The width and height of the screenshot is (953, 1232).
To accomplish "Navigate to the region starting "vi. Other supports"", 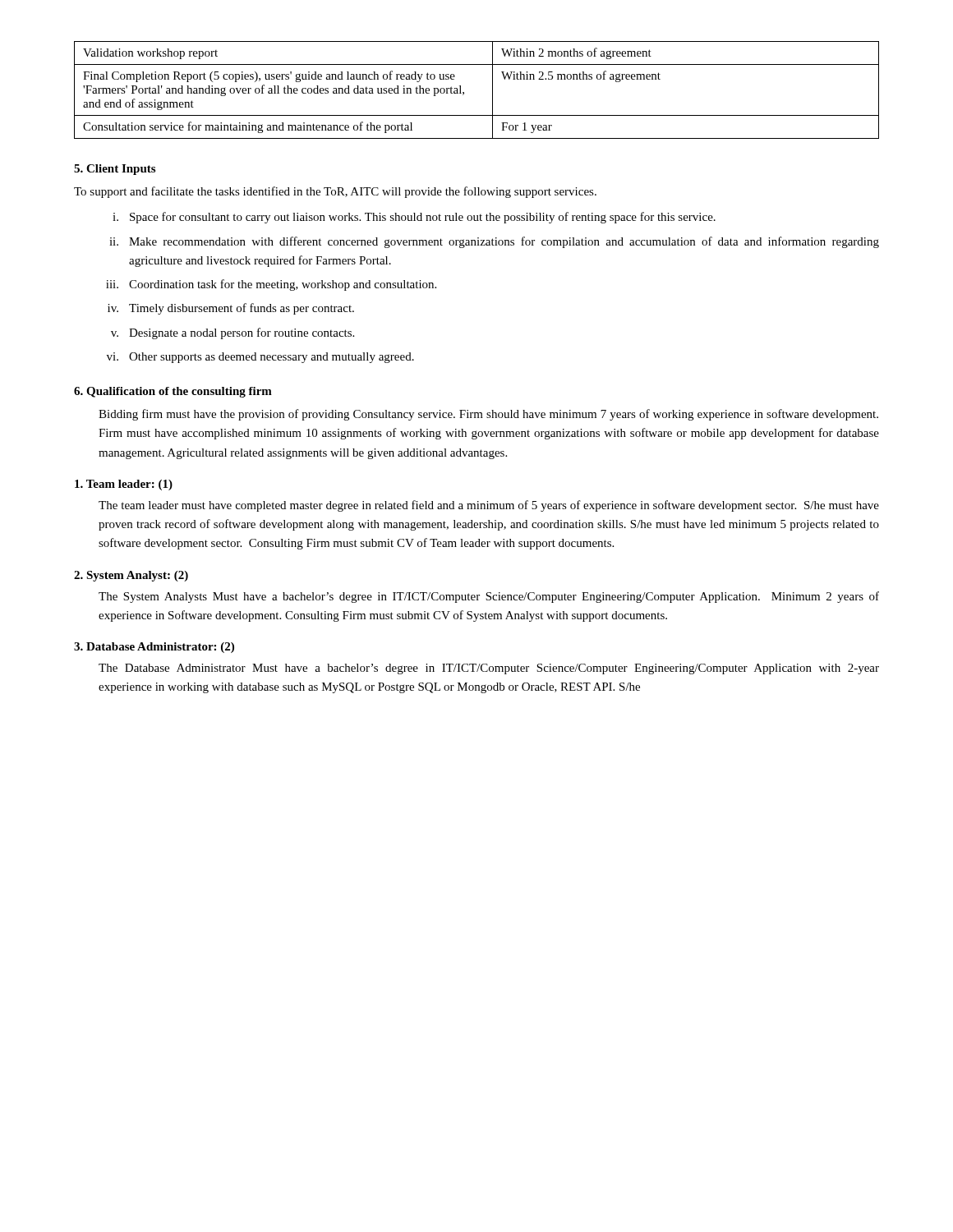I will click(x=260, y=358).
